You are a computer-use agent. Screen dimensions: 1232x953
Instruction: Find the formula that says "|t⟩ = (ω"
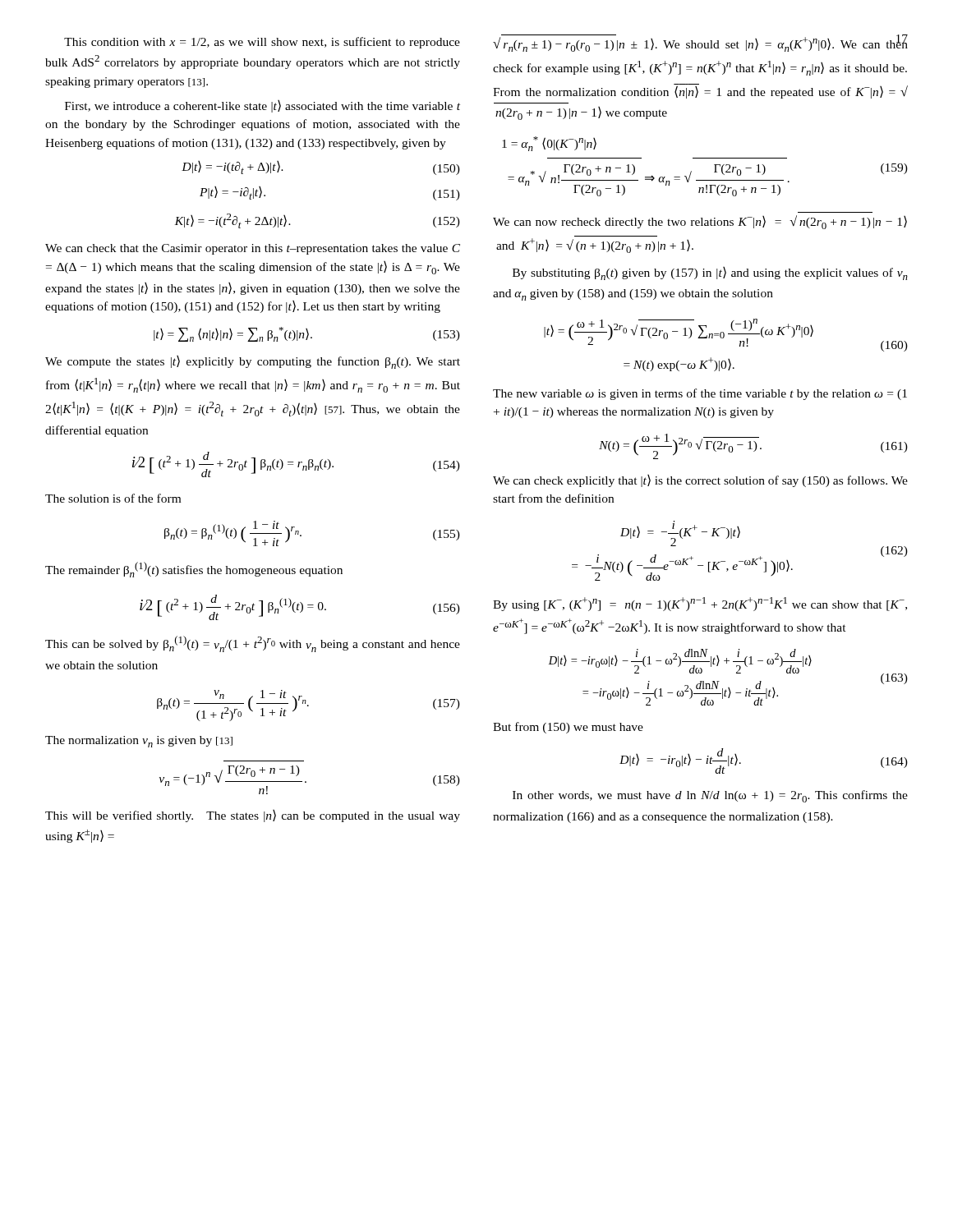(x=700, y=345)
